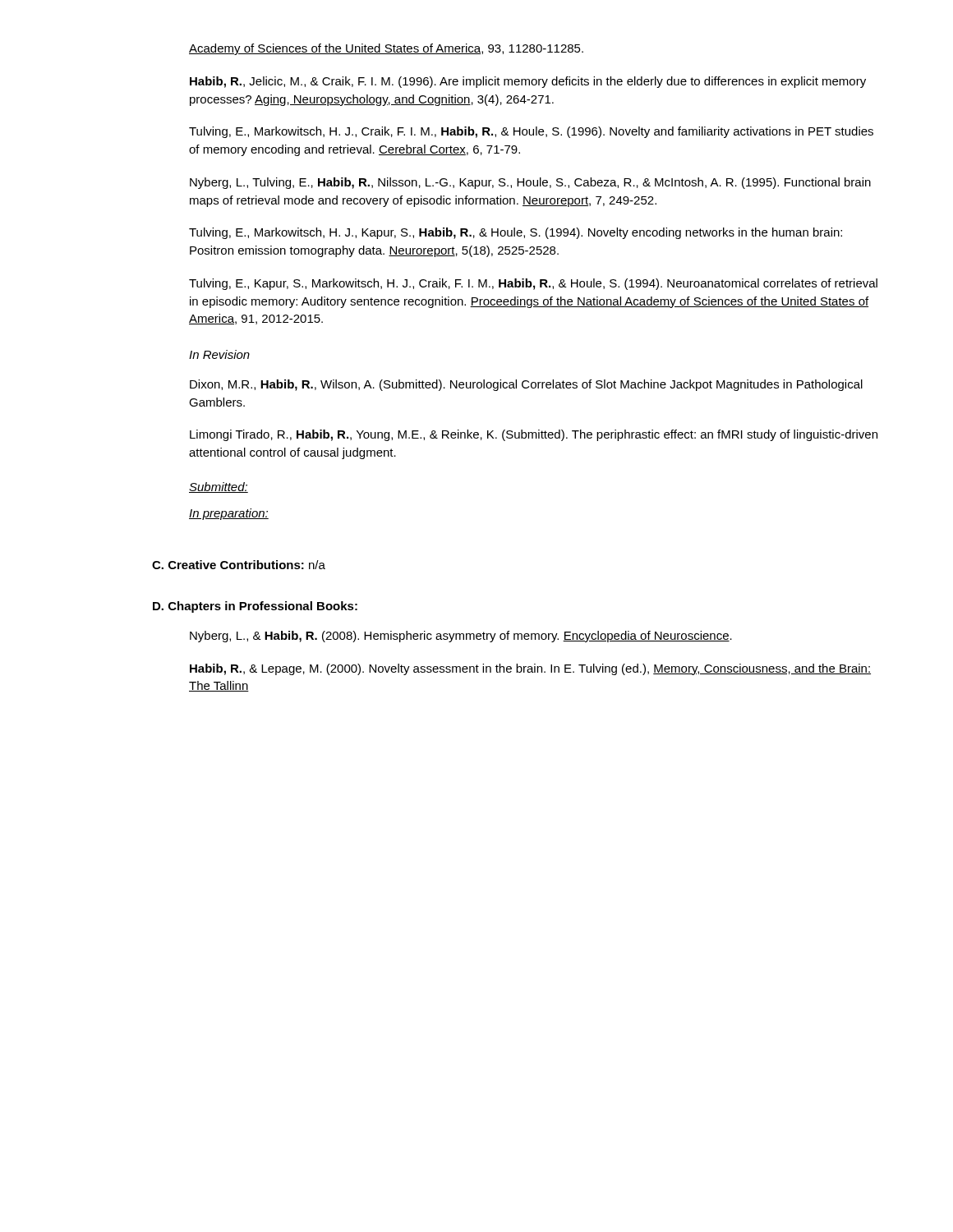The width and height of the screenshot is (953, 1232).
Task: Point to "In Revision"
Action: (219, 354)
